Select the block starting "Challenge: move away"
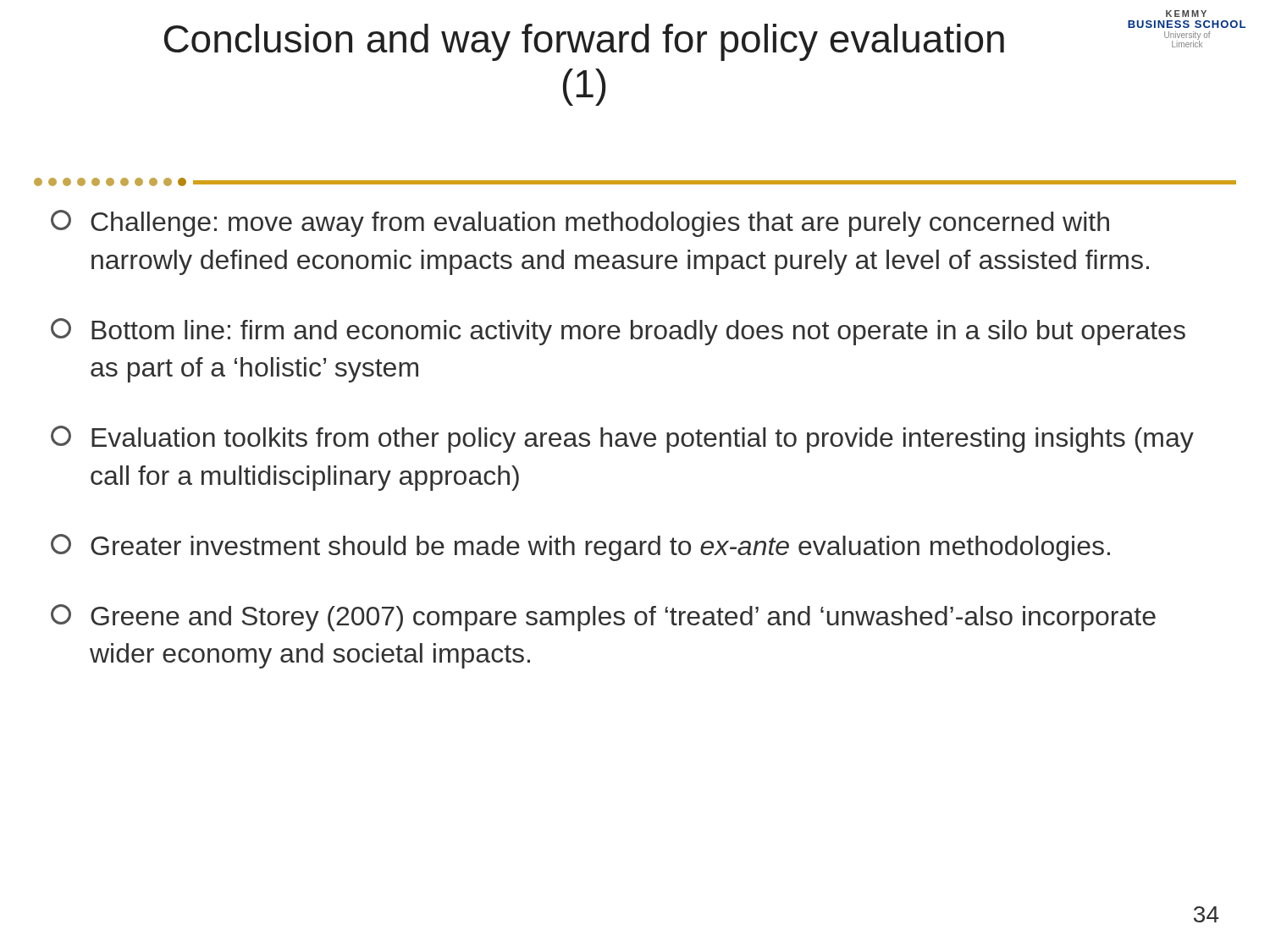 [x=635, y=241]
